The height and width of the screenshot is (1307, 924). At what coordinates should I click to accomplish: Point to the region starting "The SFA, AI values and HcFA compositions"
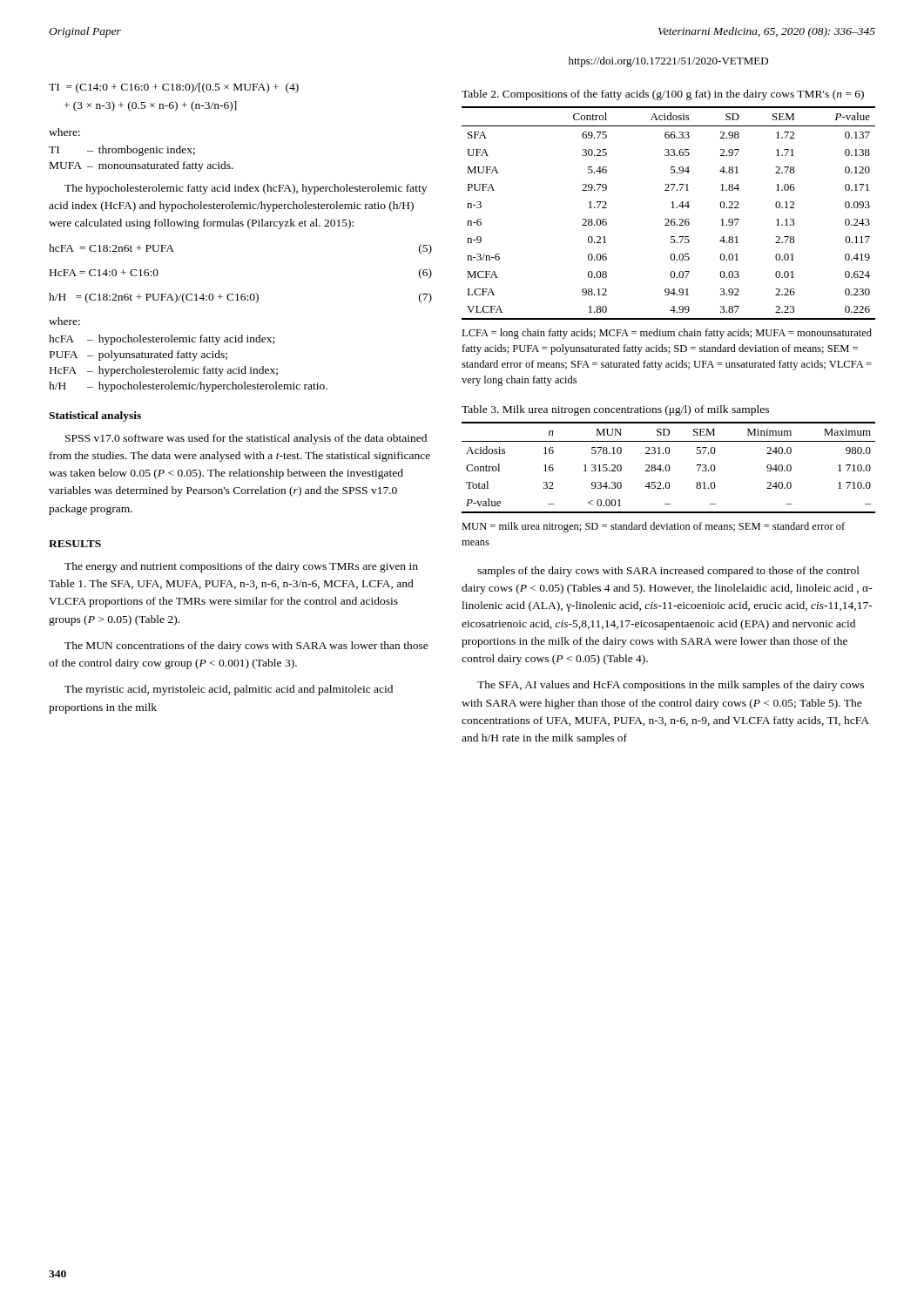[665, 711]
